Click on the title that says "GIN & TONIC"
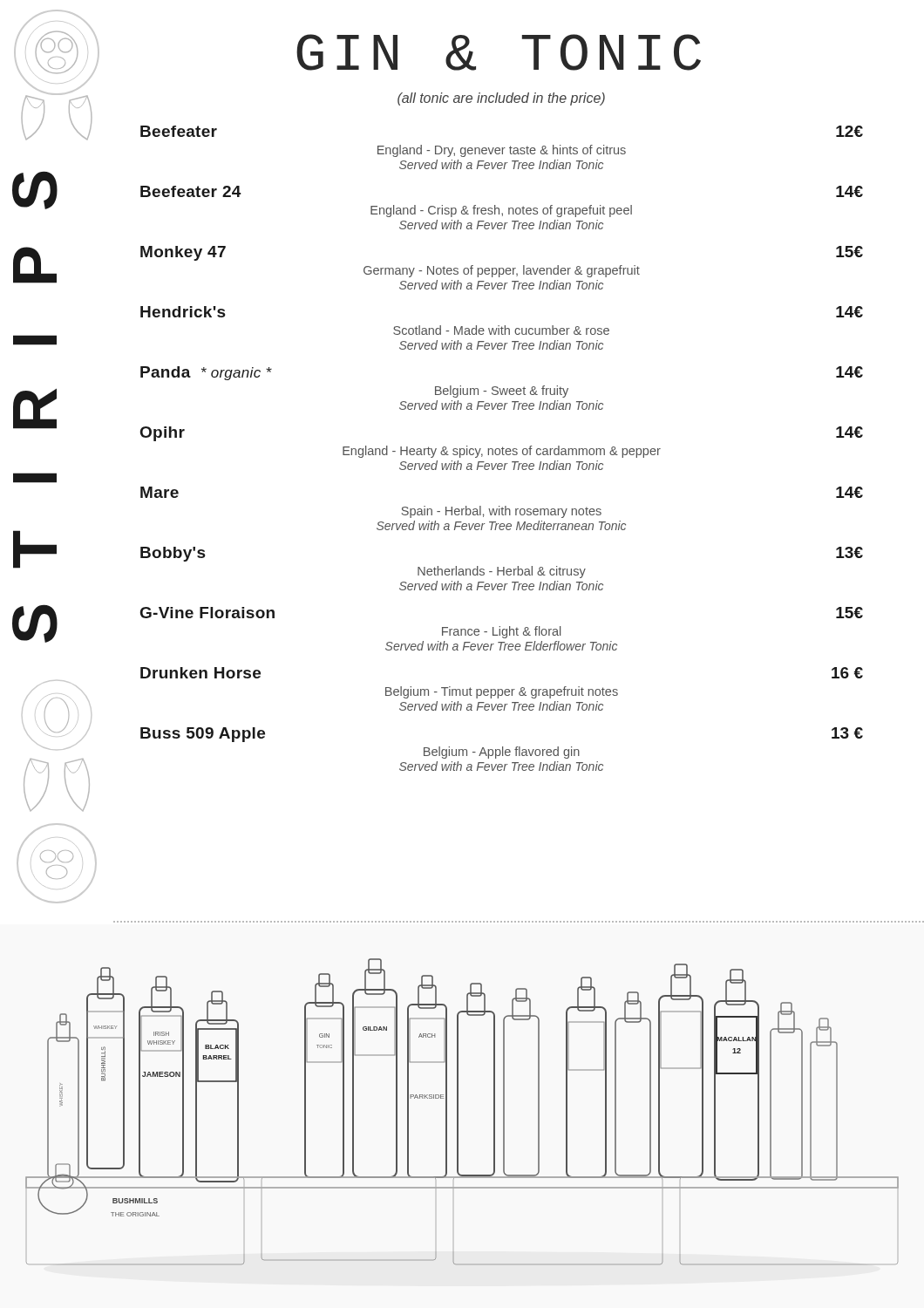The width and height of the screenshot is (924, 1308). (347, 52)
